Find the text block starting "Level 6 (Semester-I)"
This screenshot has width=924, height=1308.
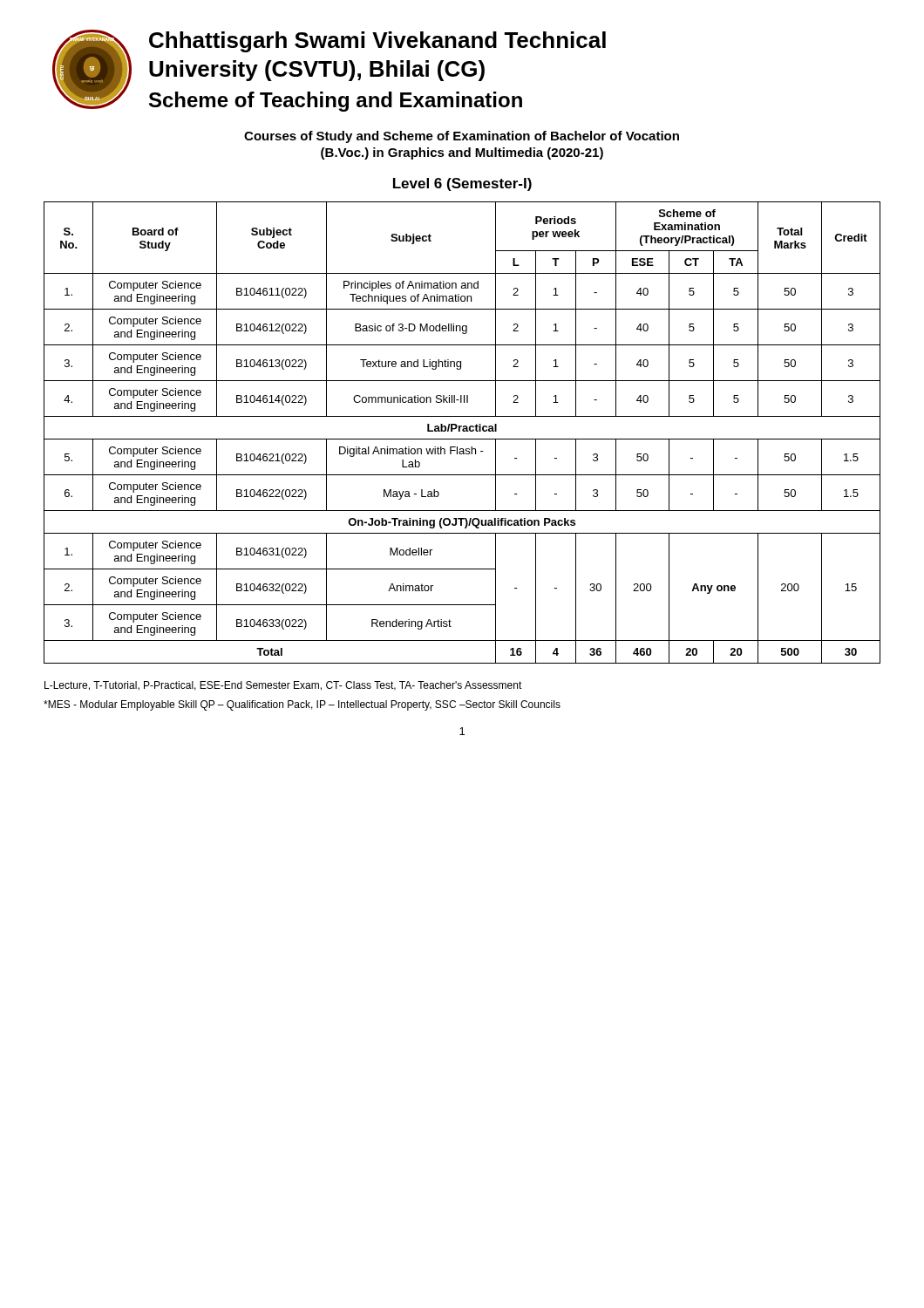tap(462, 184)
